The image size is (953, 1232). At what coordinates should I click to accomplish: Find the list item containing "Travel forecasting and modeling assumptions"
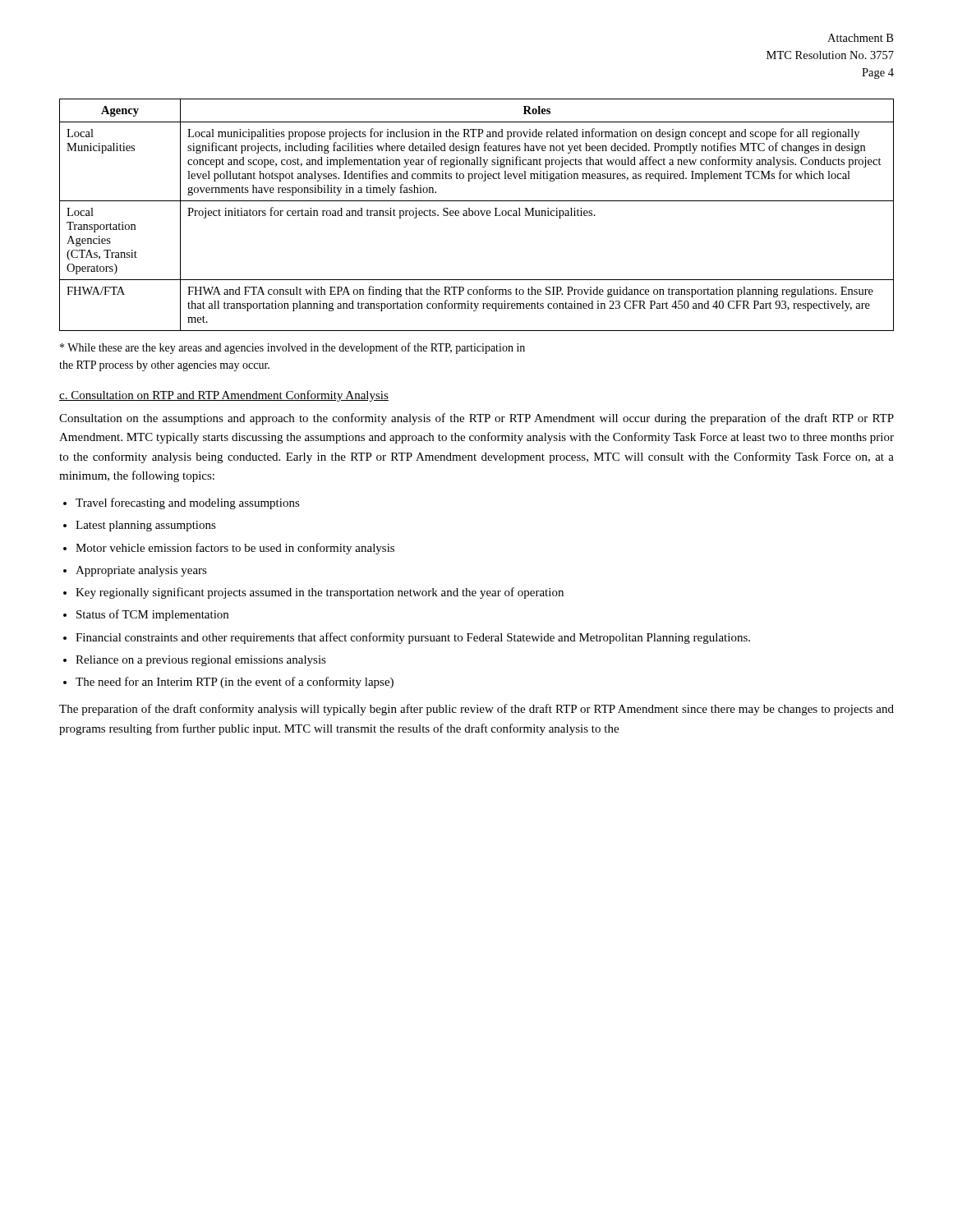pos(188,503)
